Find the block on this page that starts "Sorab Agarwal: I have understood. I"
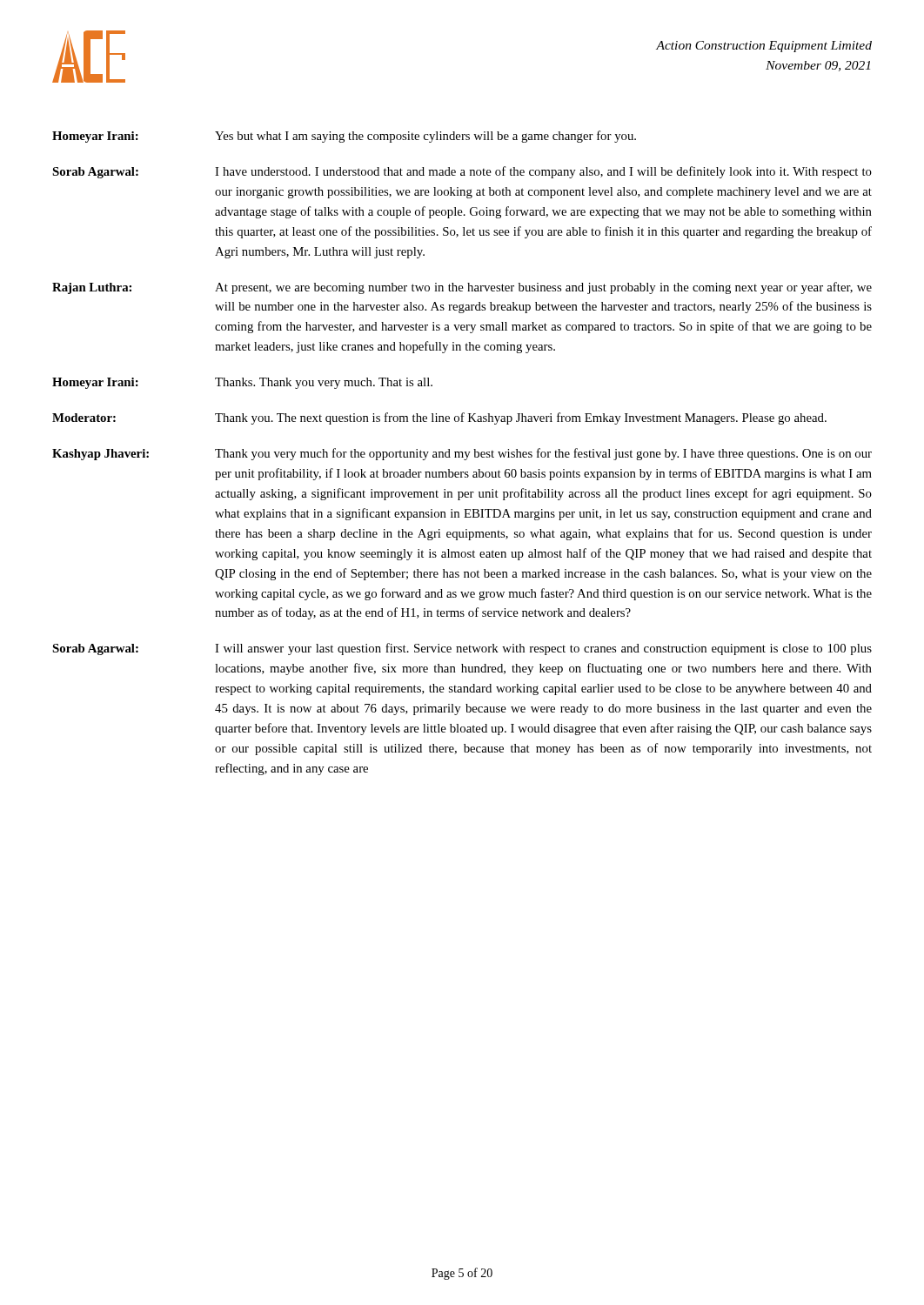This screenshot has height=1305, width=924. [462, 212]
